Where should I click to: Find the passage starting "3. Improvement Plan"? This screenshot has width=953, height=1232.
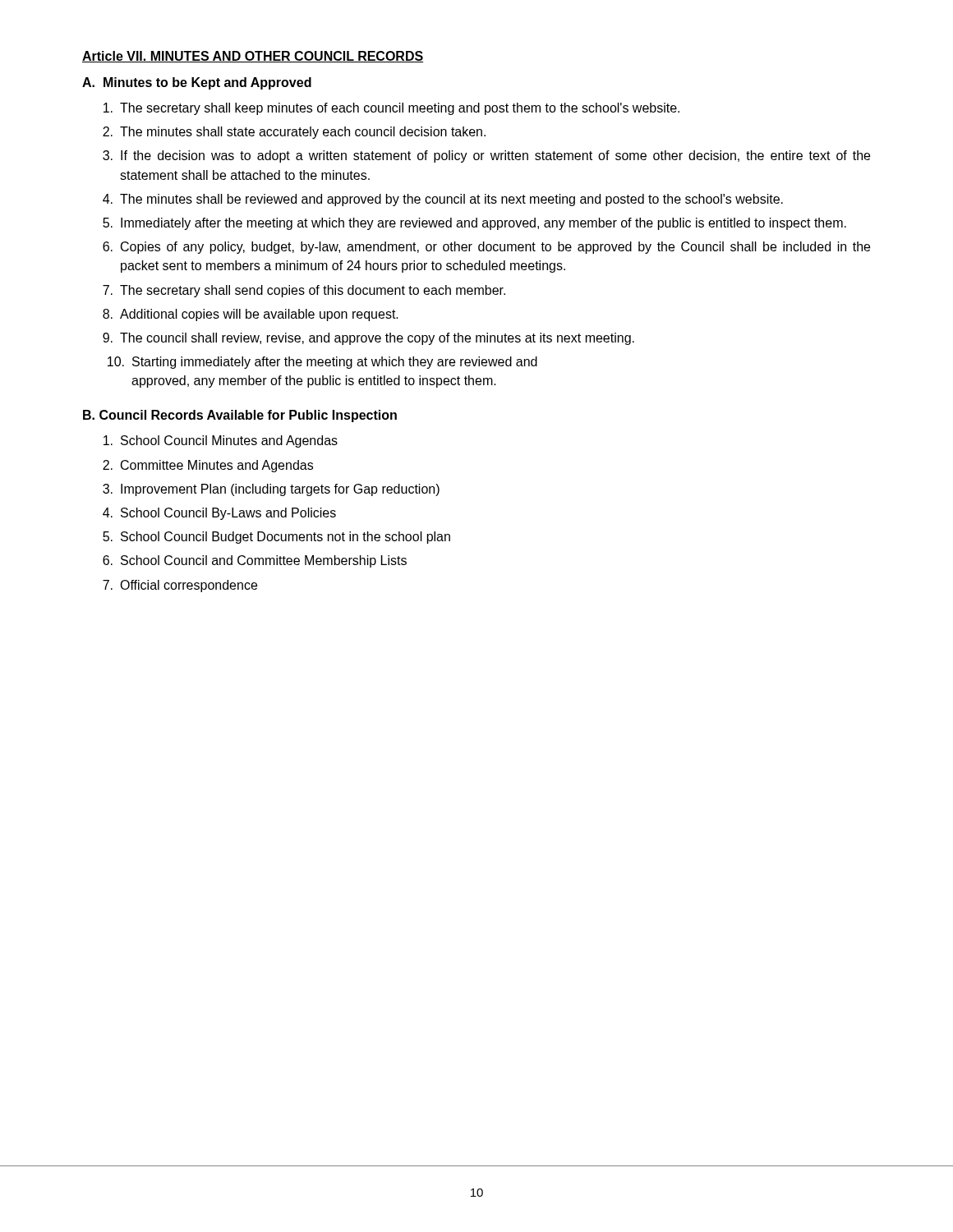pyautogui.click(x=271, y=490)
